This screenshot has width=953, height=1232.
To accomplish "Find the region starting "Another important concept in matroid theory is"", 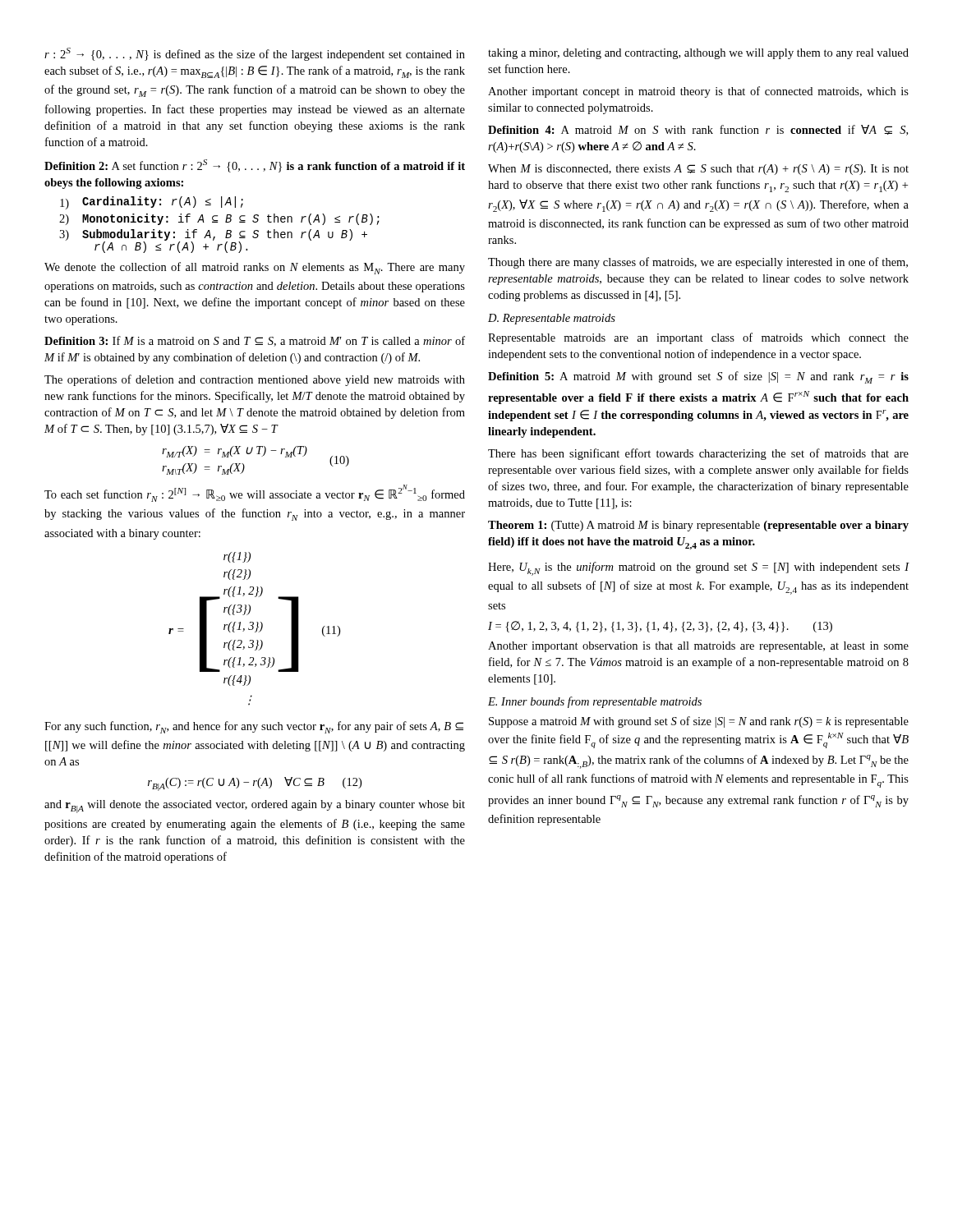I will [x=698, y=99].
